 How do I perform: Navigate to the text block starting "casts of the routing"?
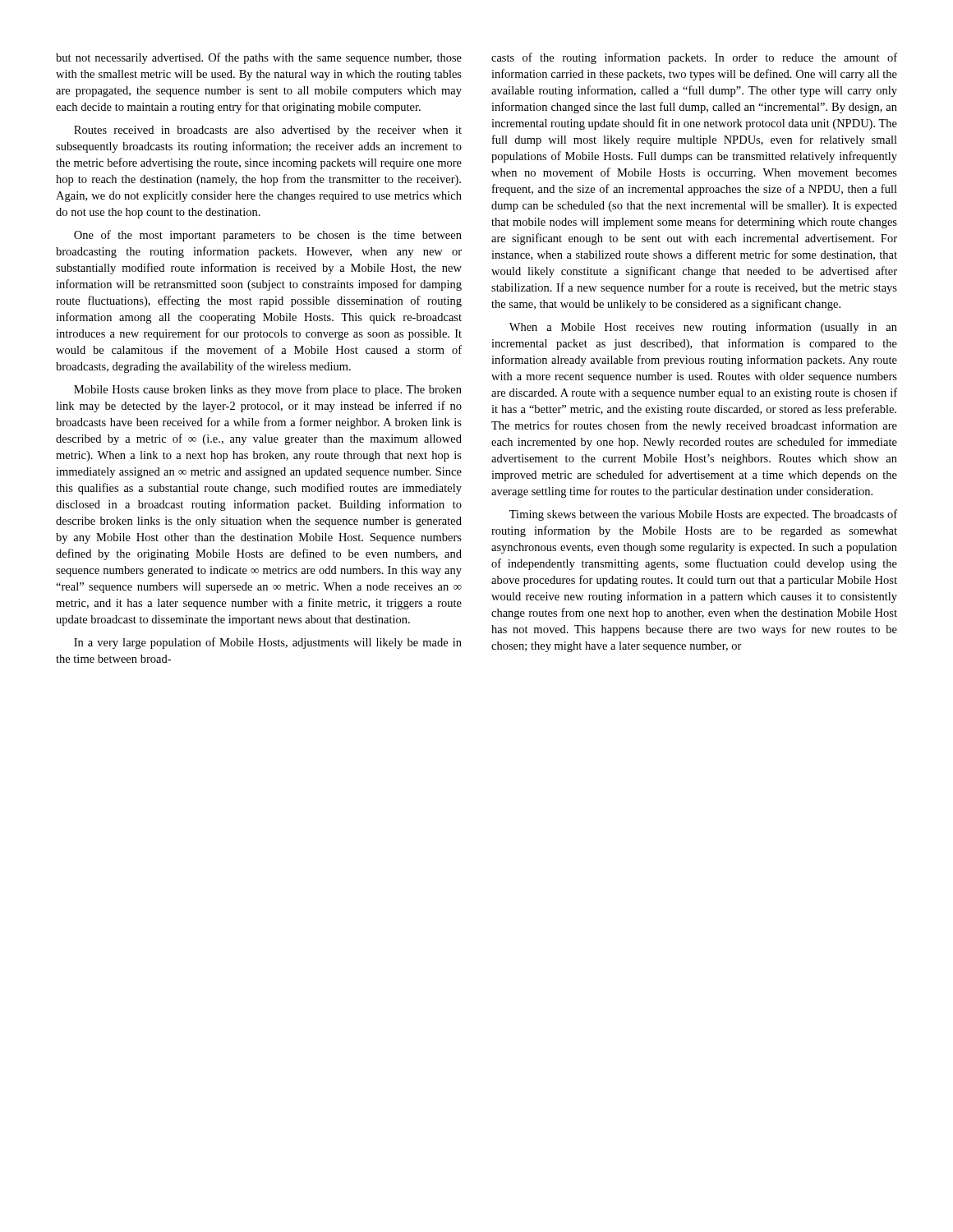point(694,352)
